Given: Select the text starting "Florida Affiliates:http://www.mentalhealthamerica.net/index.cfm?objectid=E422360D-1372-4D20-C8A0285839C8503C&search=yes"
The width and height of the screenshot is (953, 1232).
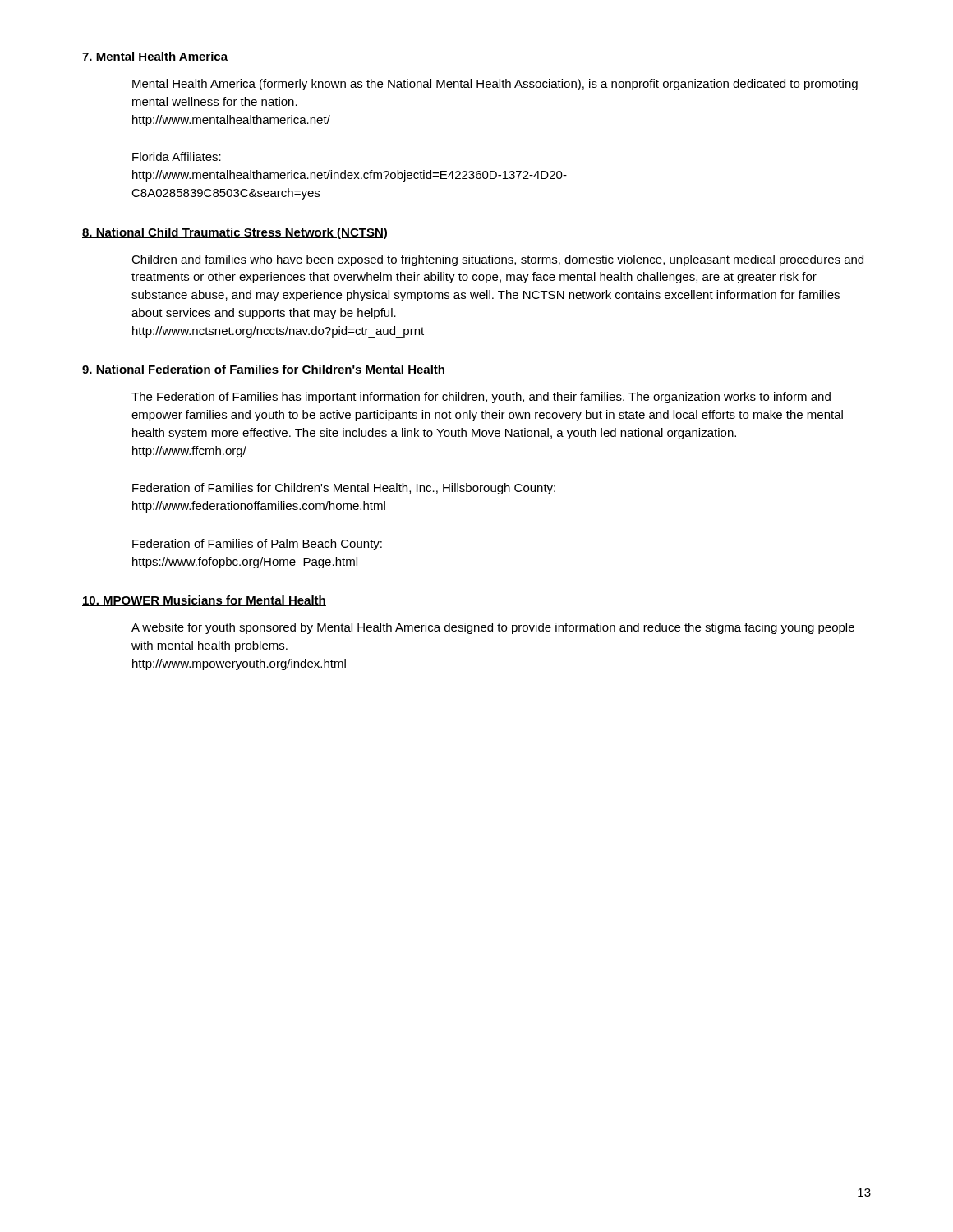Looking at the screenshot, I should pos(501,175).
